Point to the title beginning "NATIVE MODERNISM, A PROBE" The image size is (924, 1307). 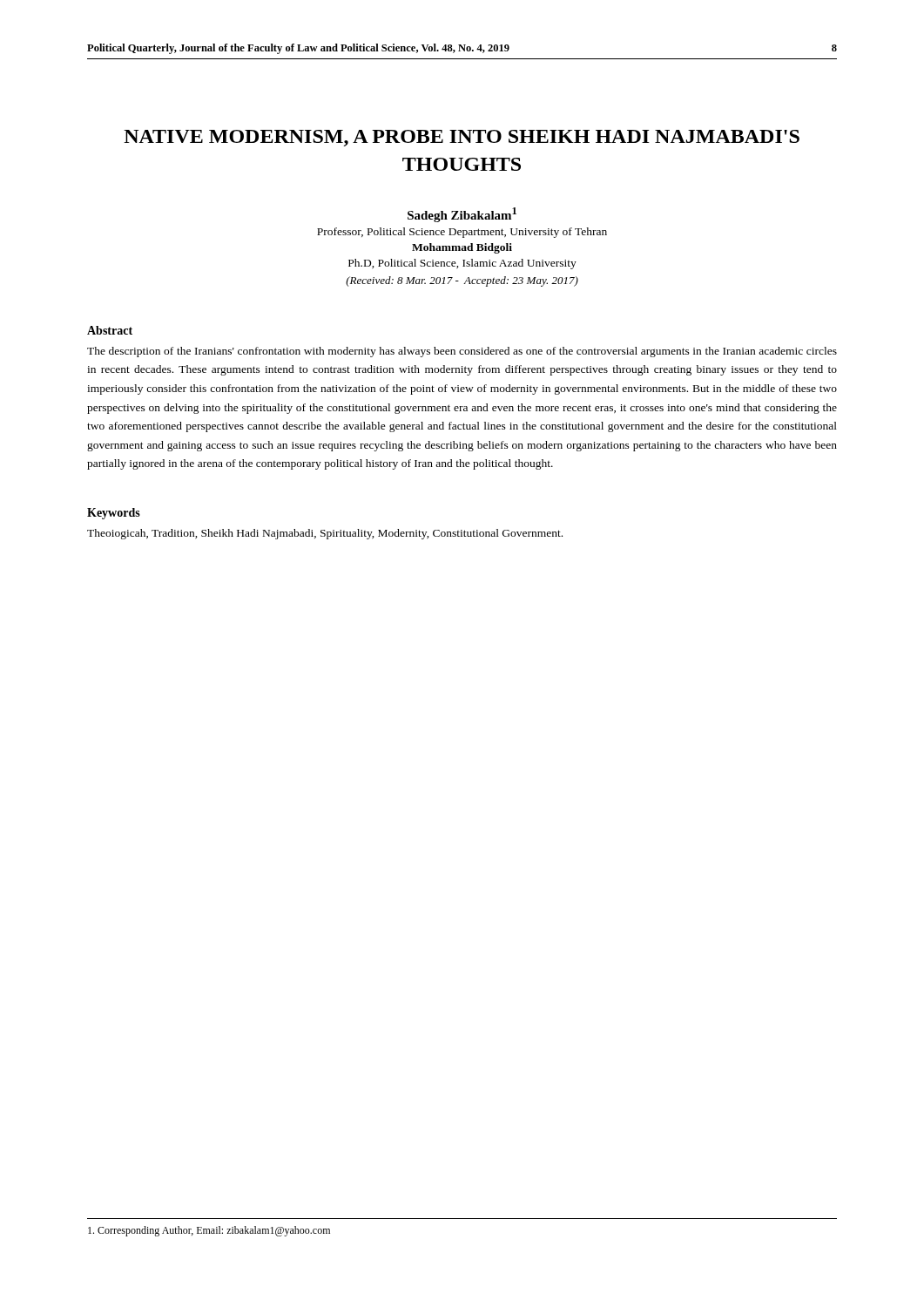(x=462, y=150)
